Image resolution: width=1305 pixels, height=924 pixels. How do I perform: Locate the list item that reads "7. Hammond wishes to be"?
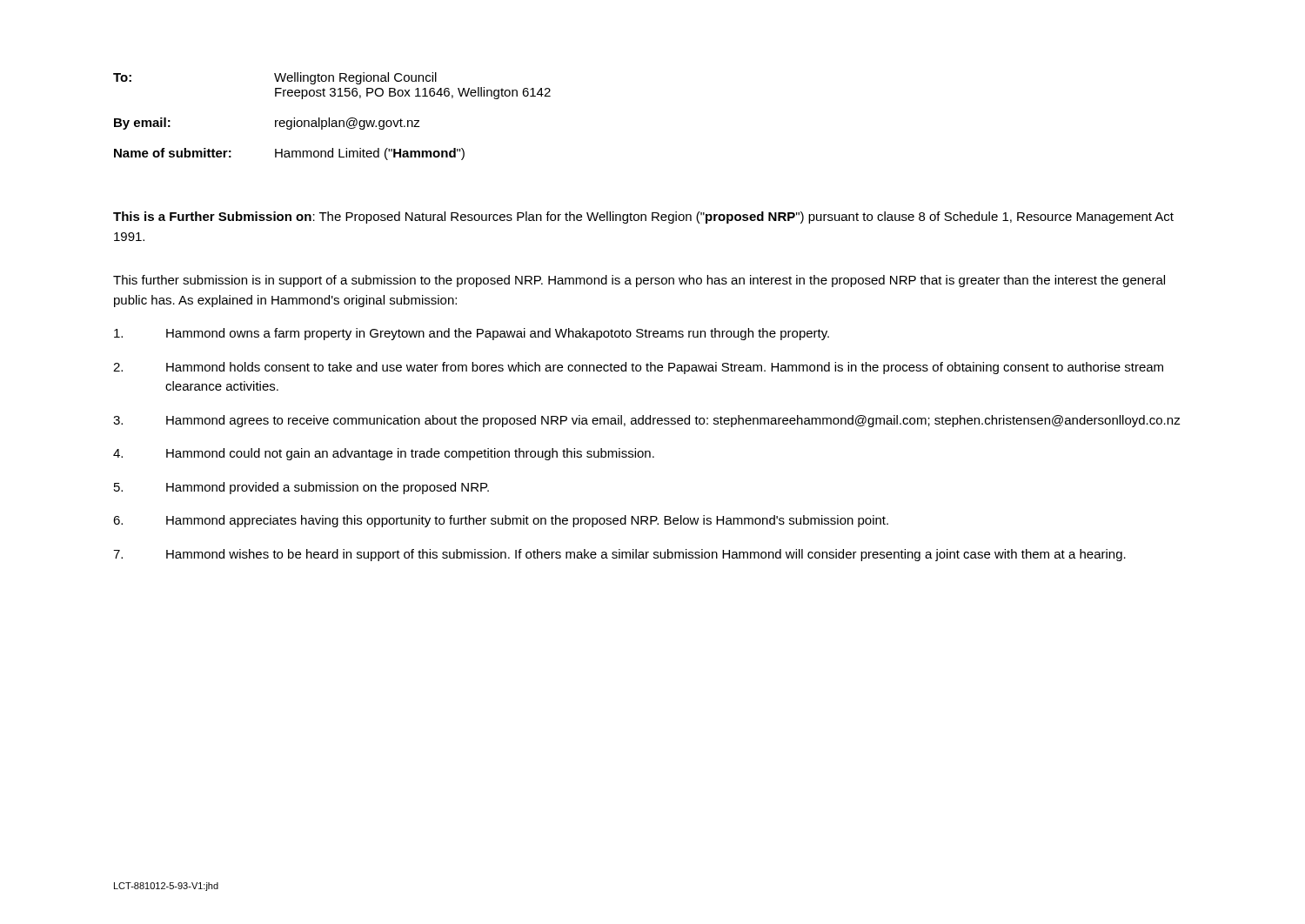[652, 554]
